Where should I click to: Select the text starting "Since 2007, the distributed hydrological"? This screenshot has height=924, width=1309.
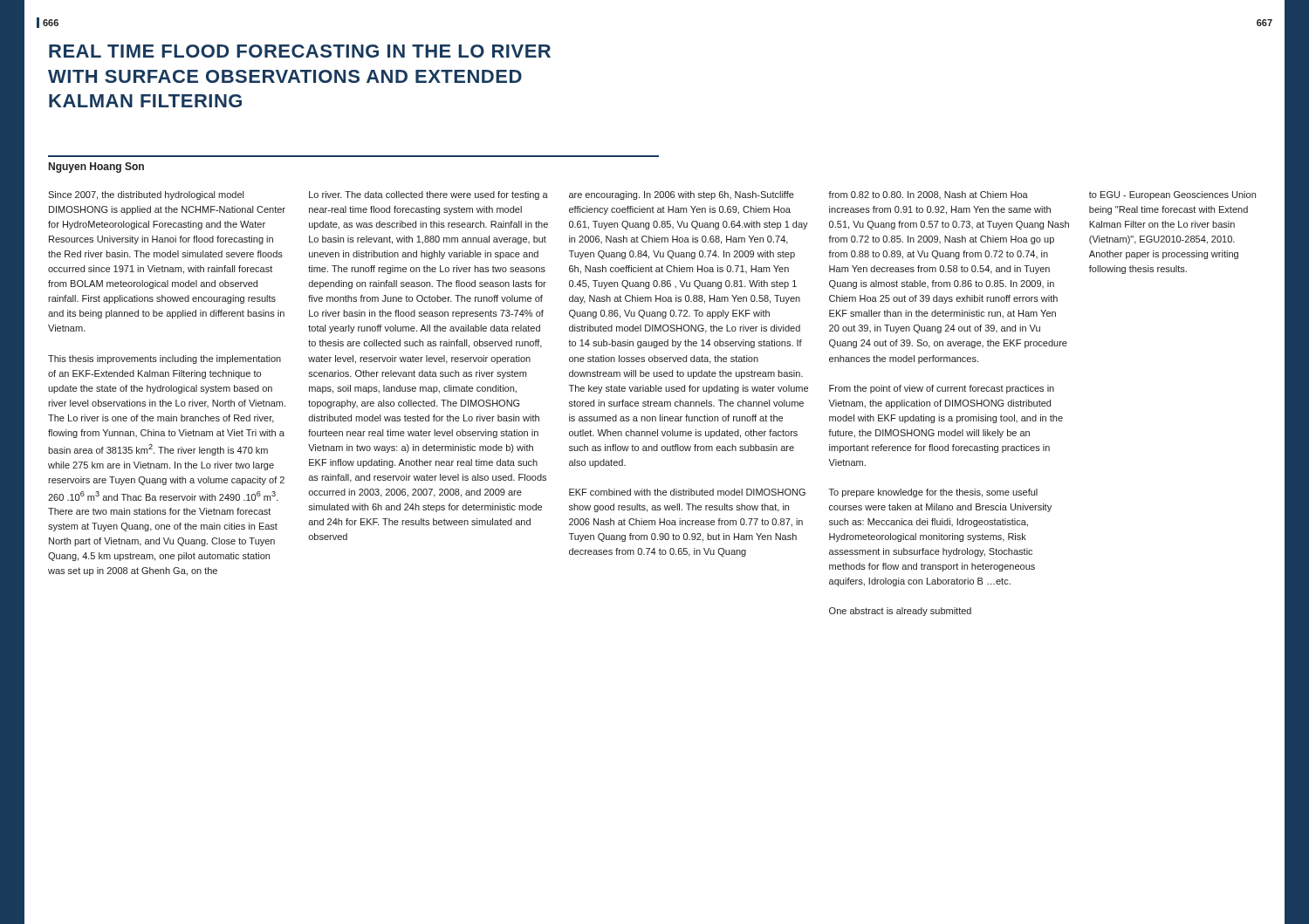click(167, 383)
